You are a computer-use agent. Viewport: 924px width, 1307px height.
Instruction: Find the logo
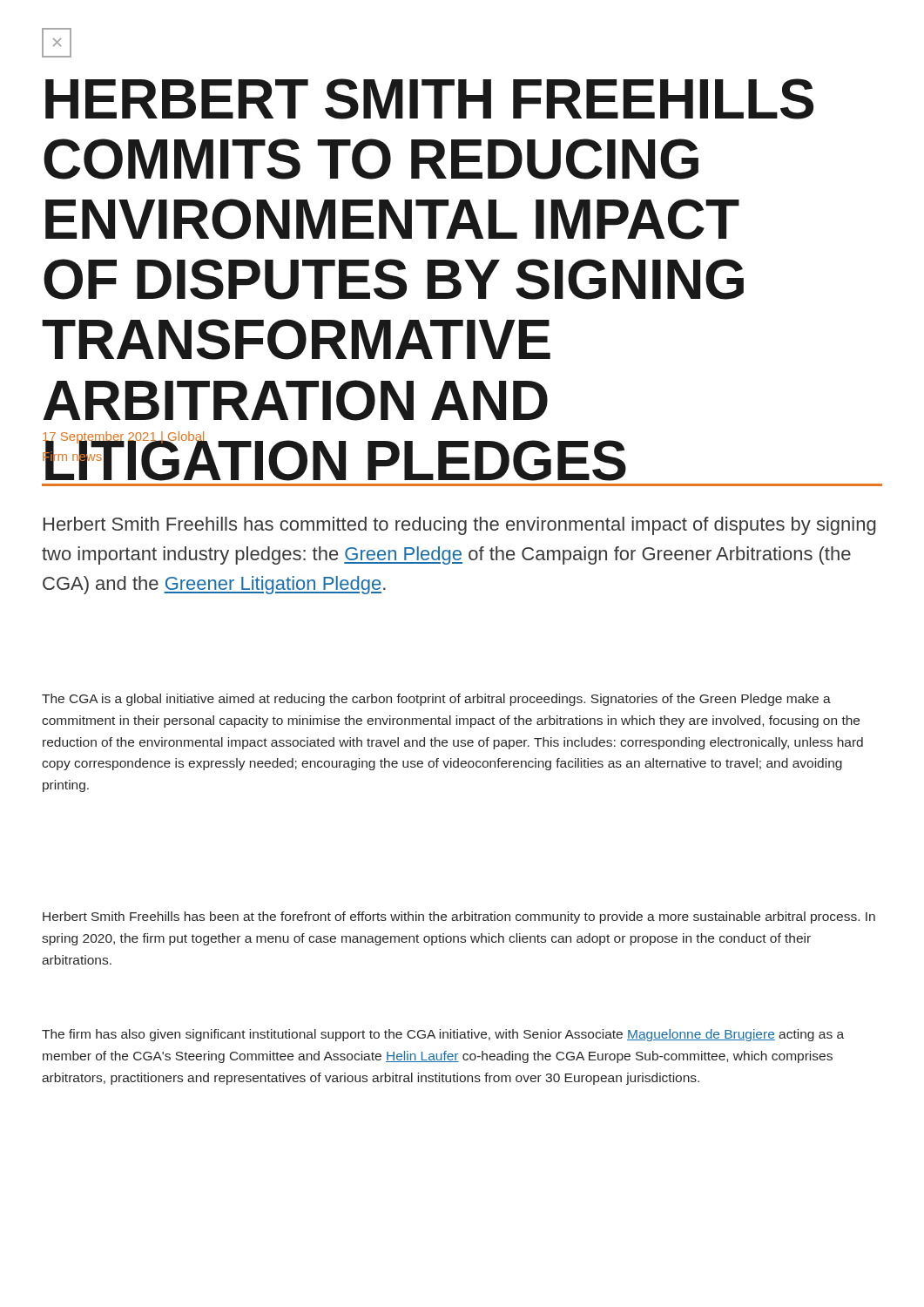click(59, 45)
